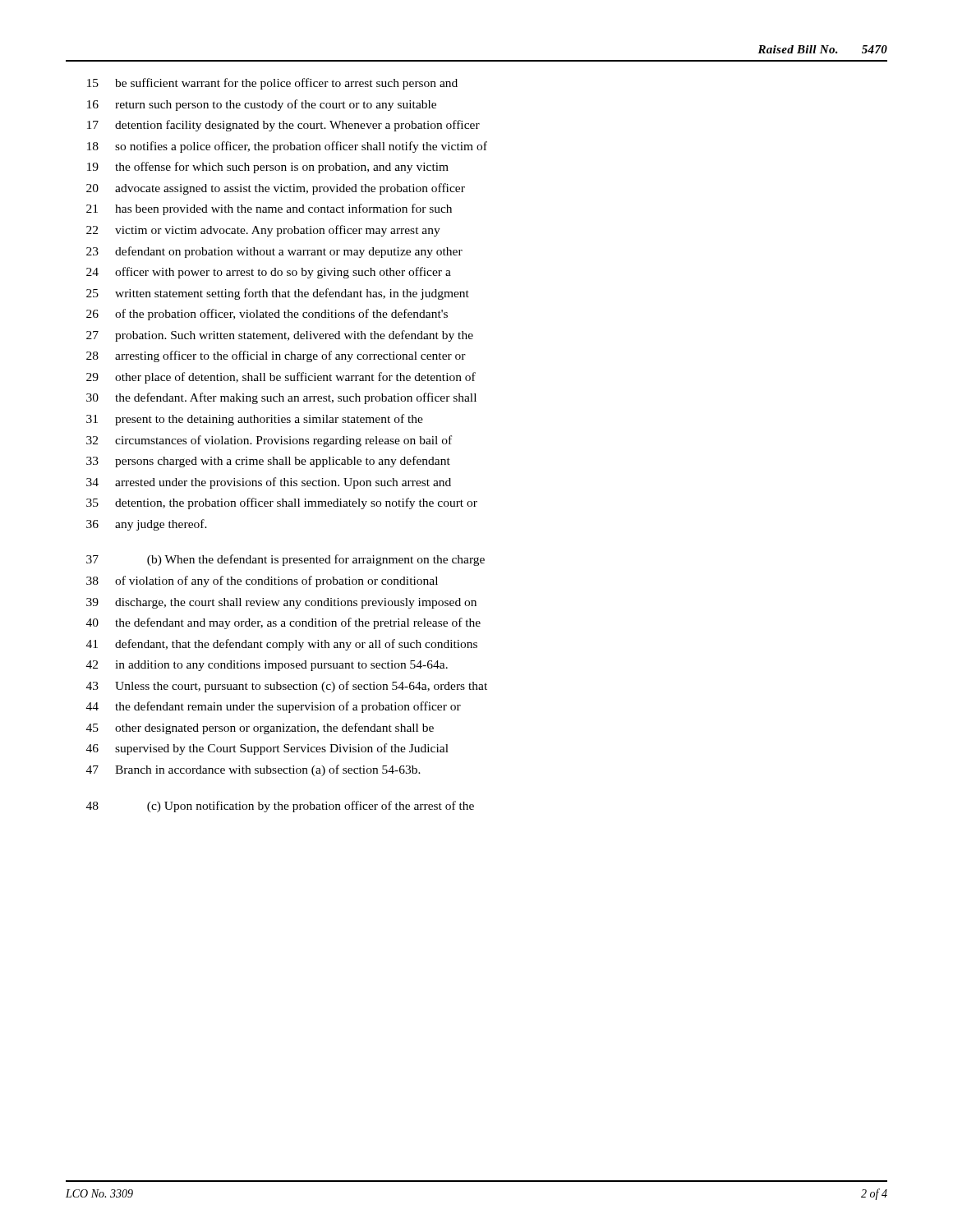Viewport: 953px width, 1232px height.
Task: Select the text block that says "15 be sufficient warrant for"
Action: coord(476,303)
